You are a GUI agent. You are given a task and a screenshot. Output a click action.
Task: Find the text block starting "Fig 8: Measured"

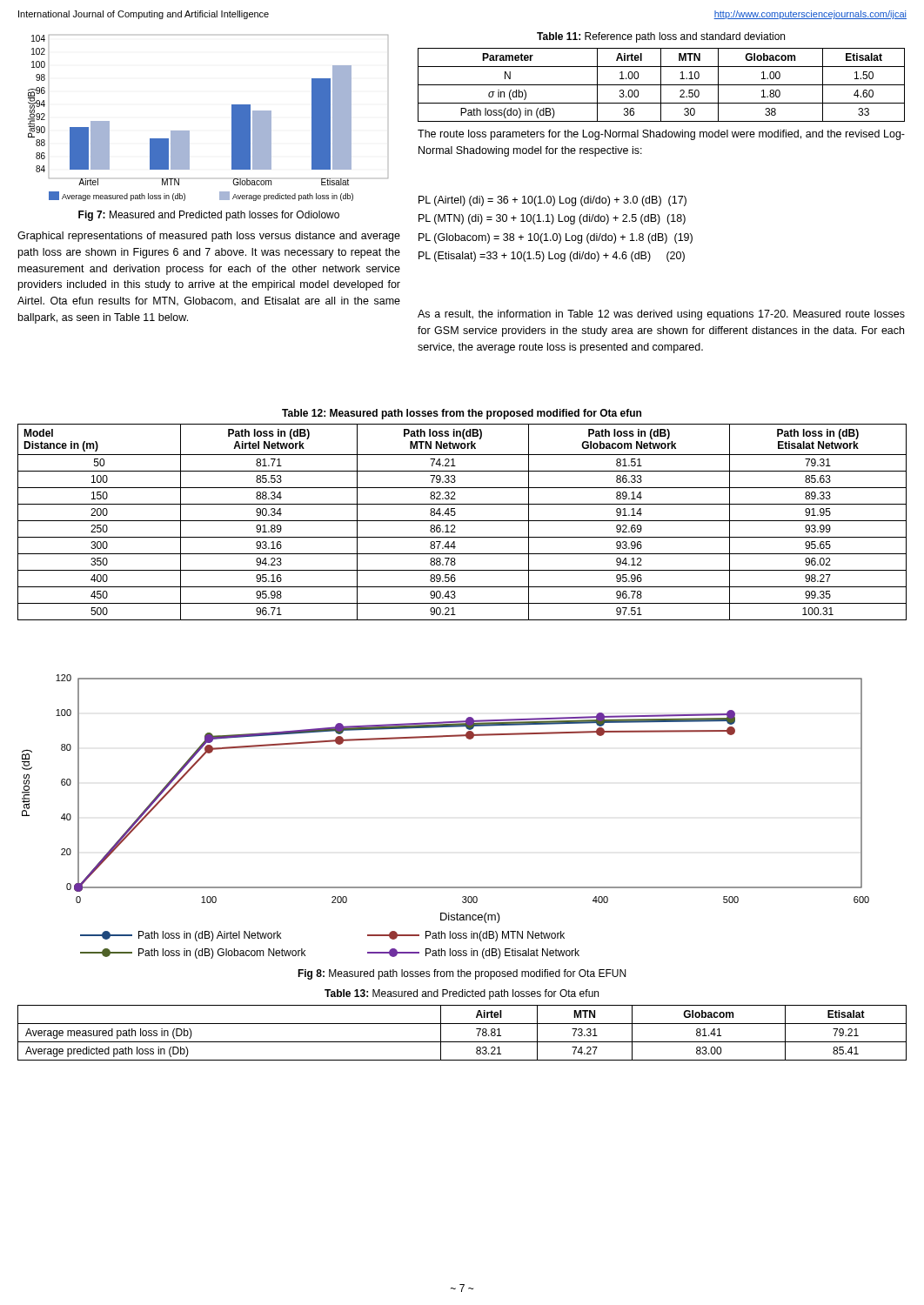(462, 974)
